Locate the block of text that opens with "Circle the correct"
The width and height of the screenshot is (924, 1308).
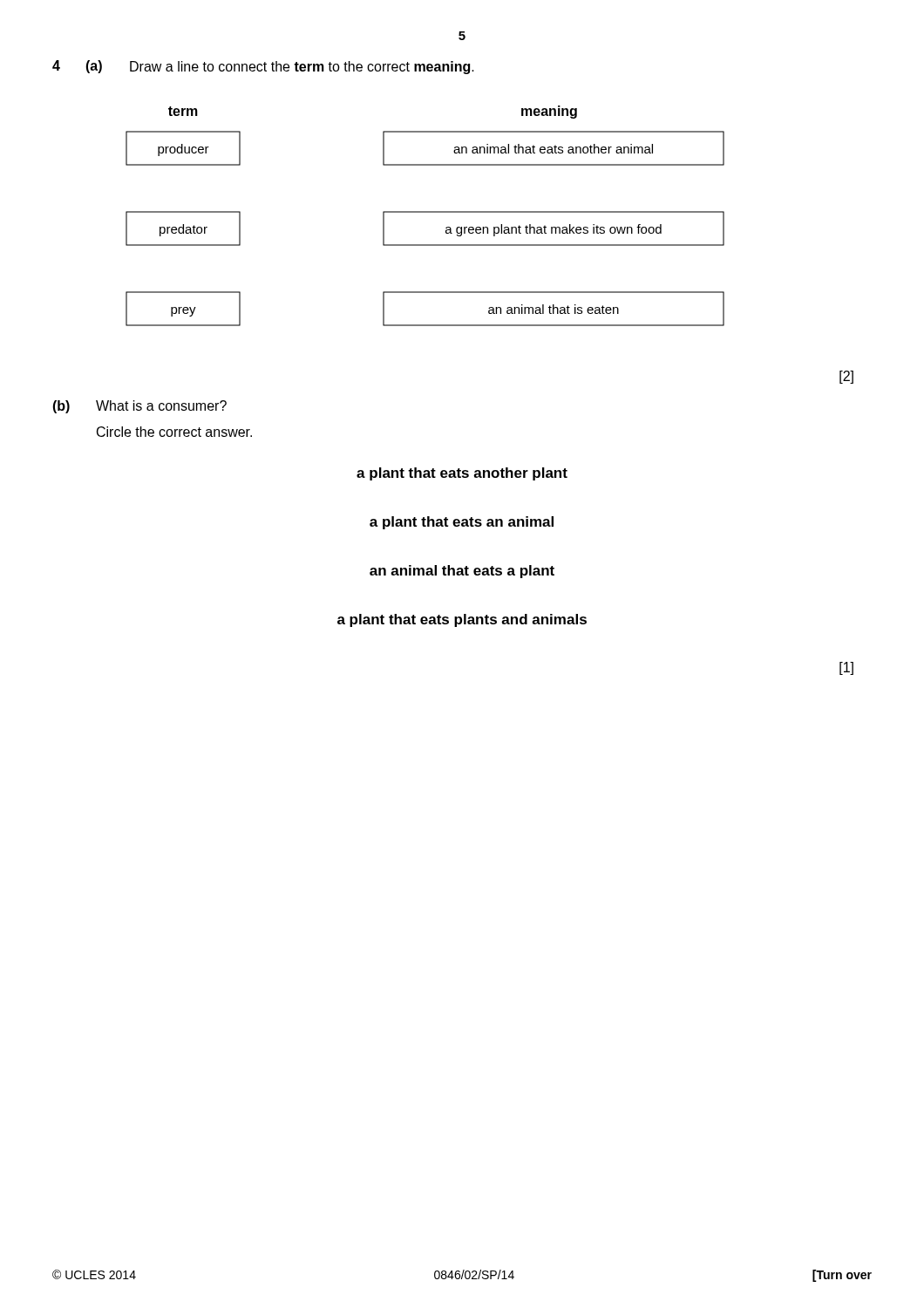click(x=175, y=432)
